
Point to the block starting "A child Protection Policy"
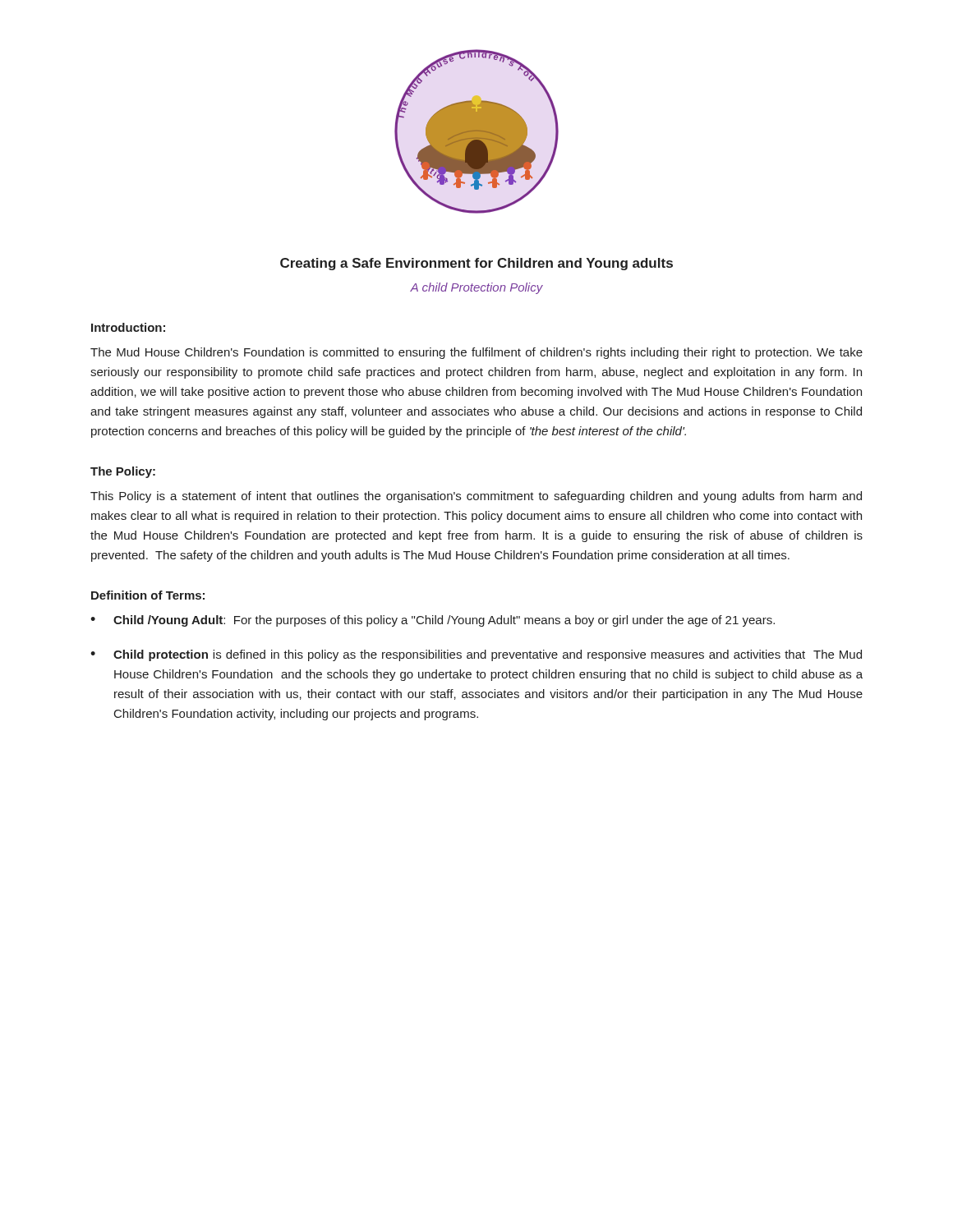coord(476,287)
